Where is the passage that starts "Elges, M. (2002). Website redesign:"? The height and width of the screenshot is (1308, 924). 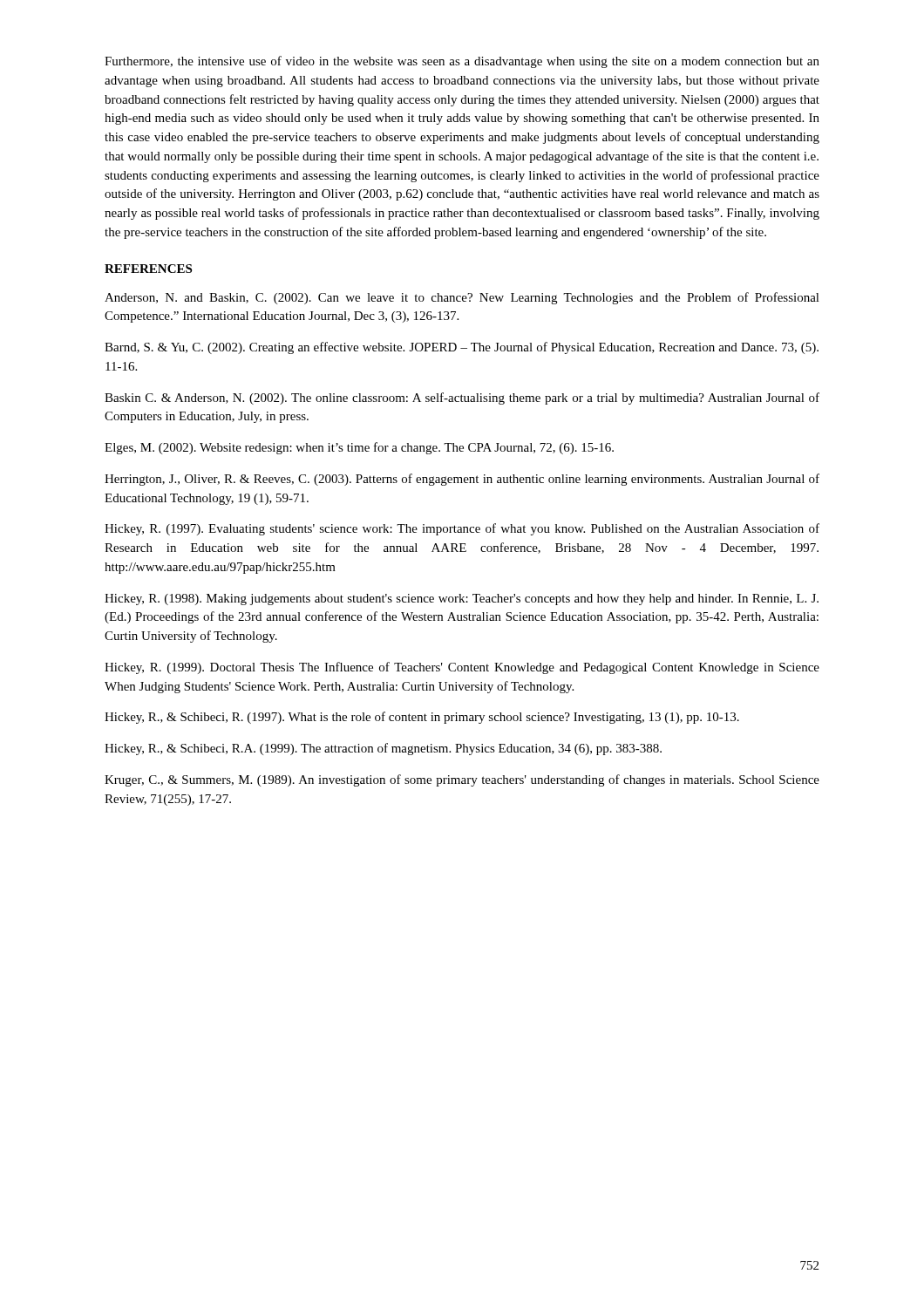click(x=462, y=448)
